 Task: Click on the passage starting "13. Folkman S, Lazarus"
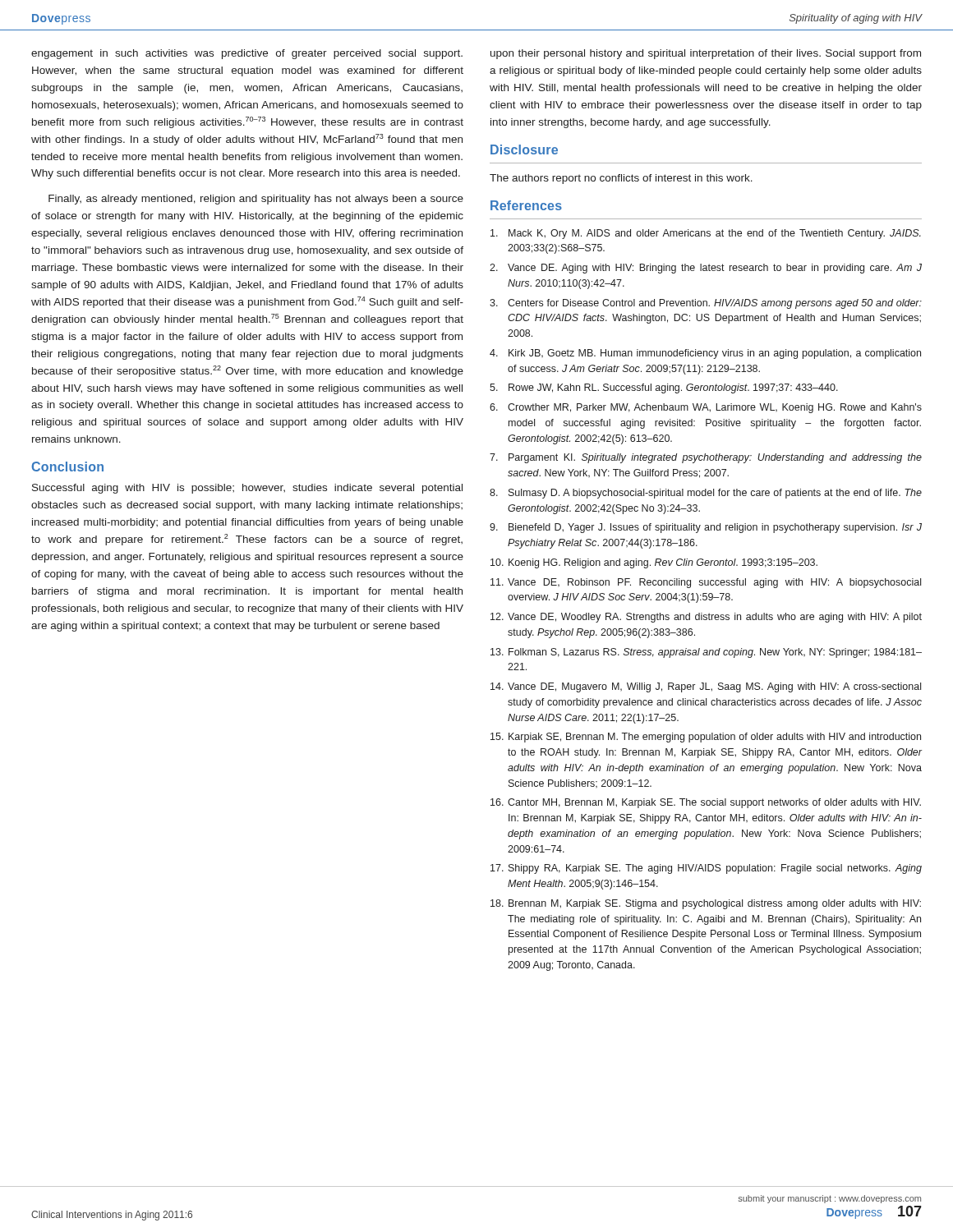706,660
